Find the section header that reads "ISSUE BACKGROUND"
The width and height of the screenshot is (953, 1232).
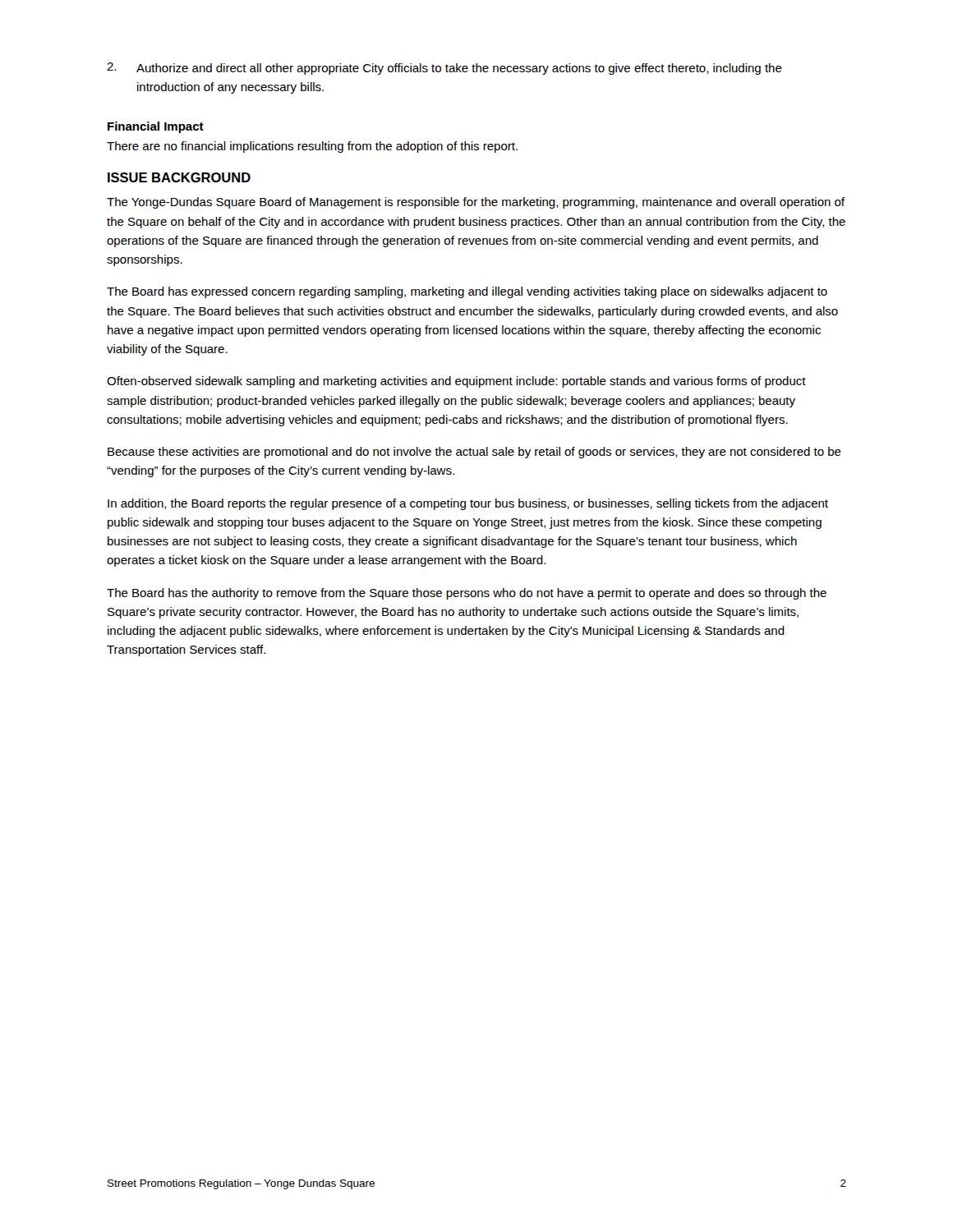point(179,178)
